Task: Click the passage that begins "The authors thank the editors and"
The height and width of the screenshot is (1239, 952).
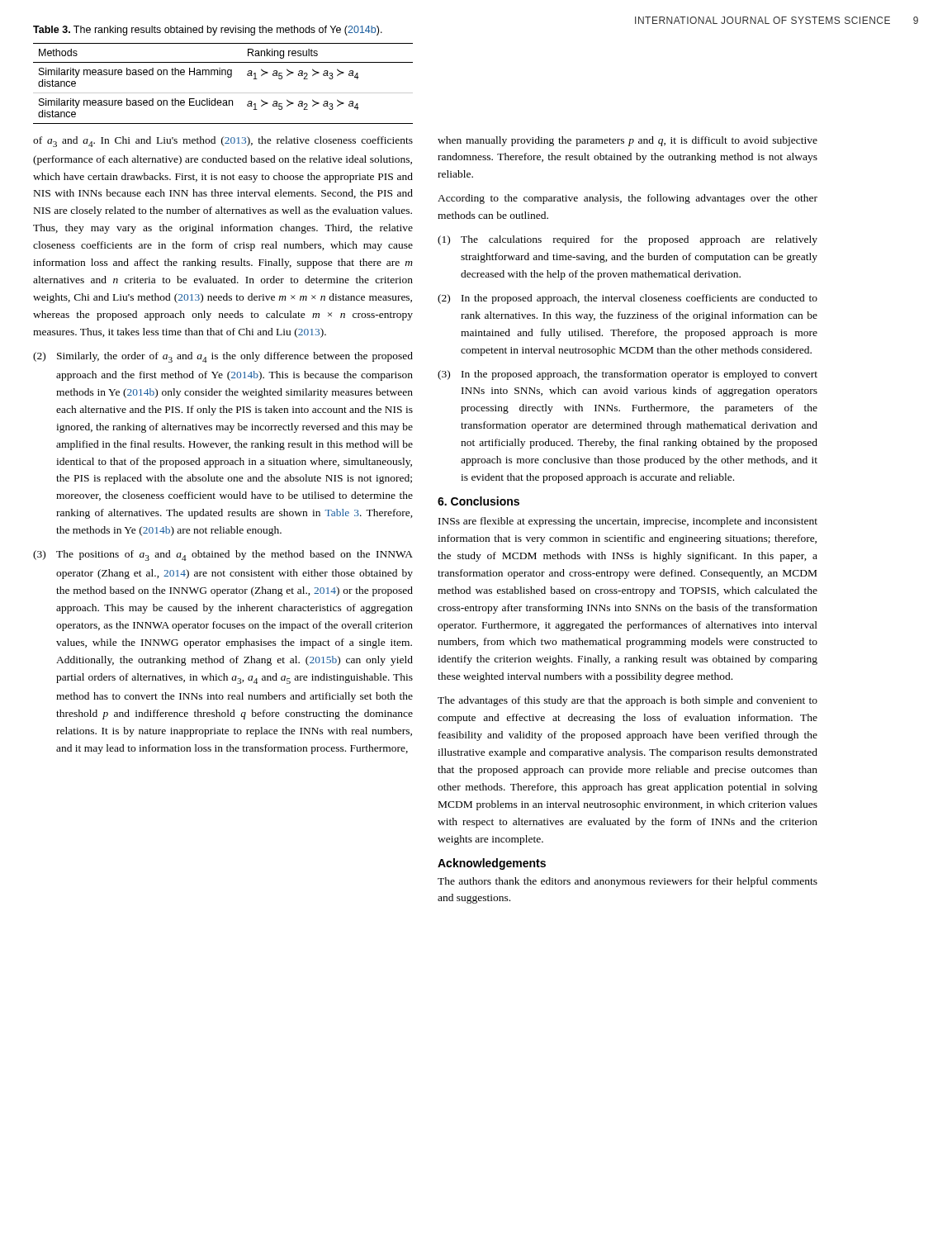Action: [x=628, y=890]
